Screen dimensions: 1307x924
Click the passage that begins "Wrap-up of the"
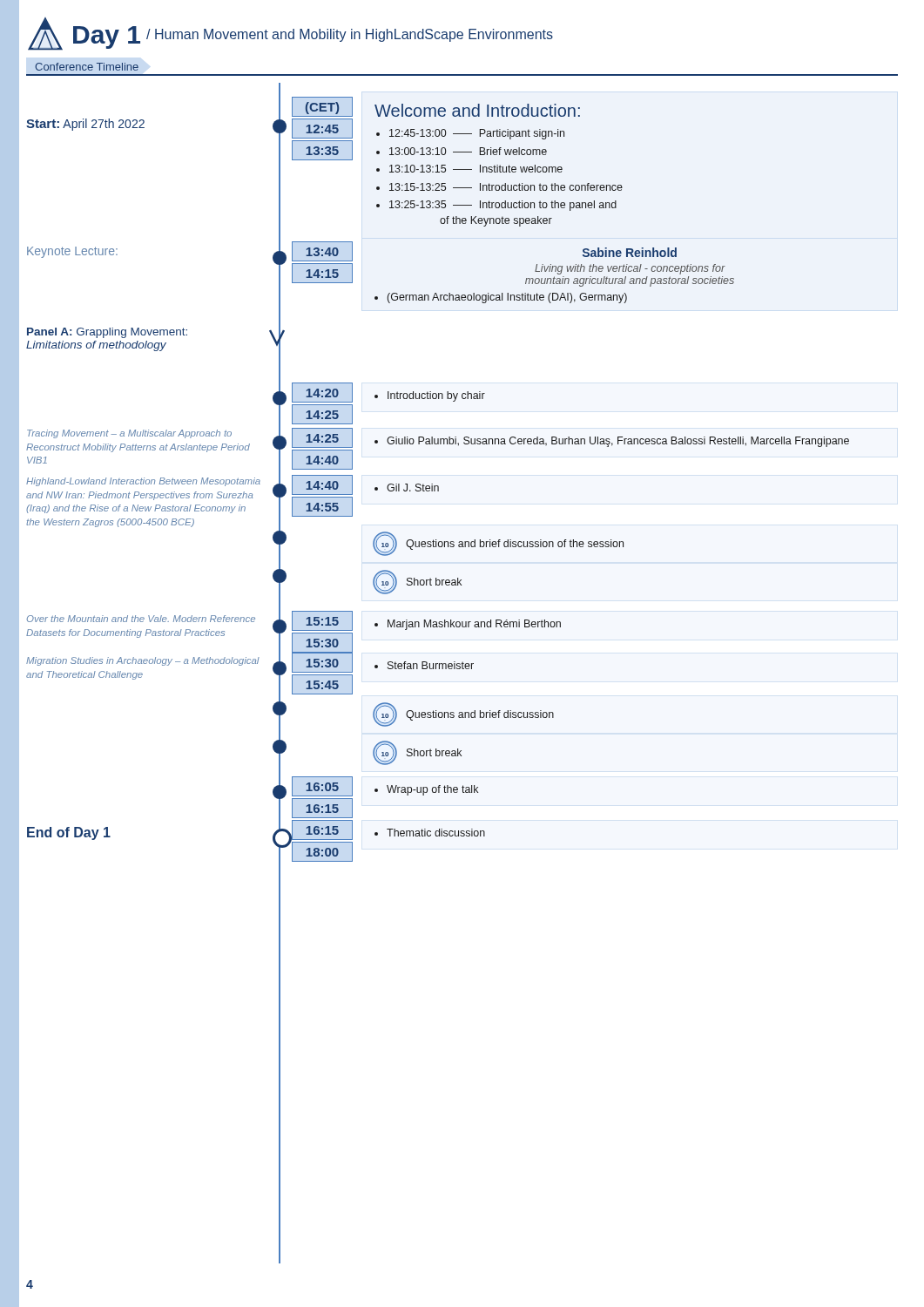point(426,790)
